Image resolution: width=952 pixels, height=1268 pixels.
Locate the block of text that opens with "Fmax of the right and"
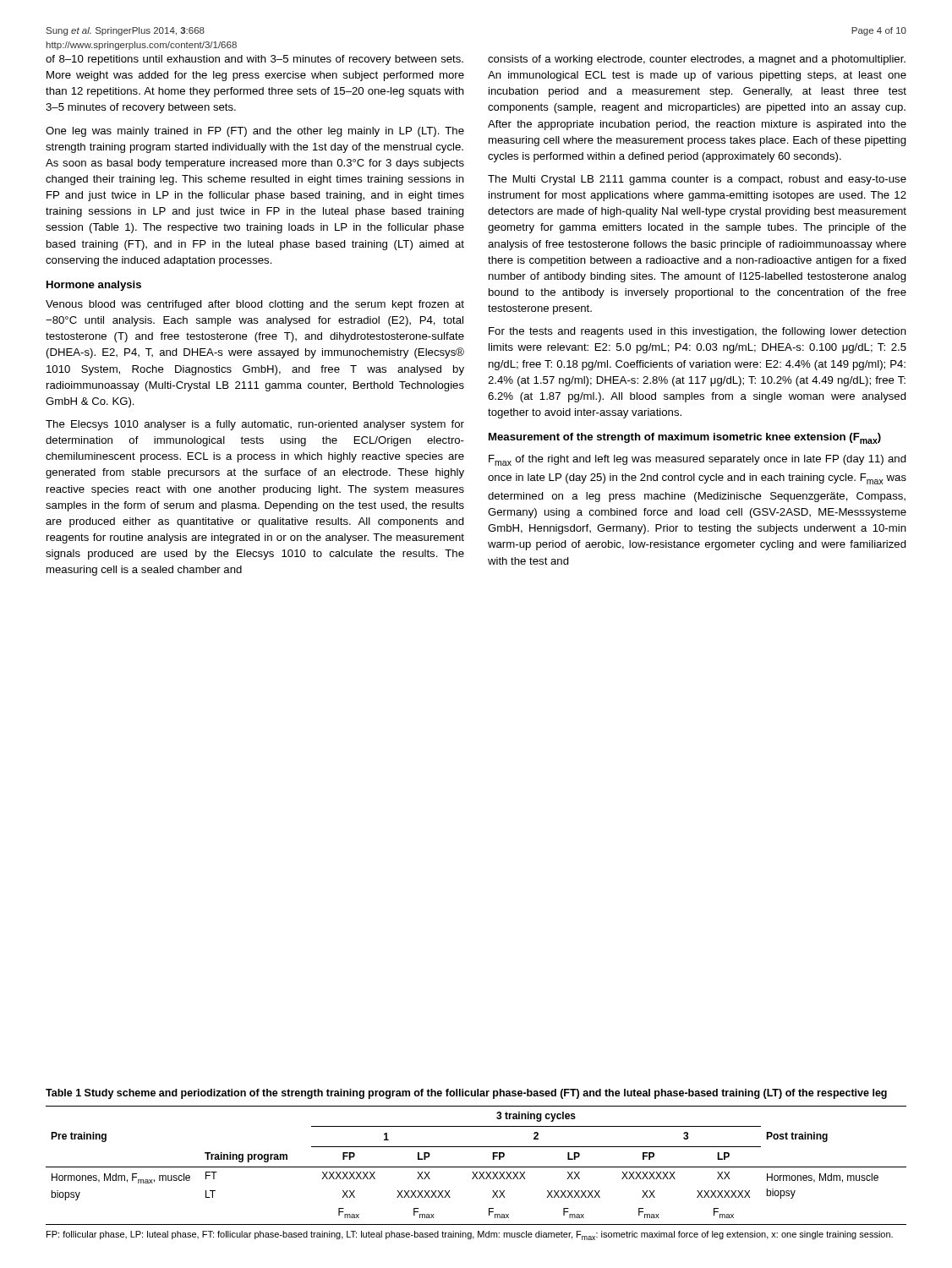[x=697, y=510]
